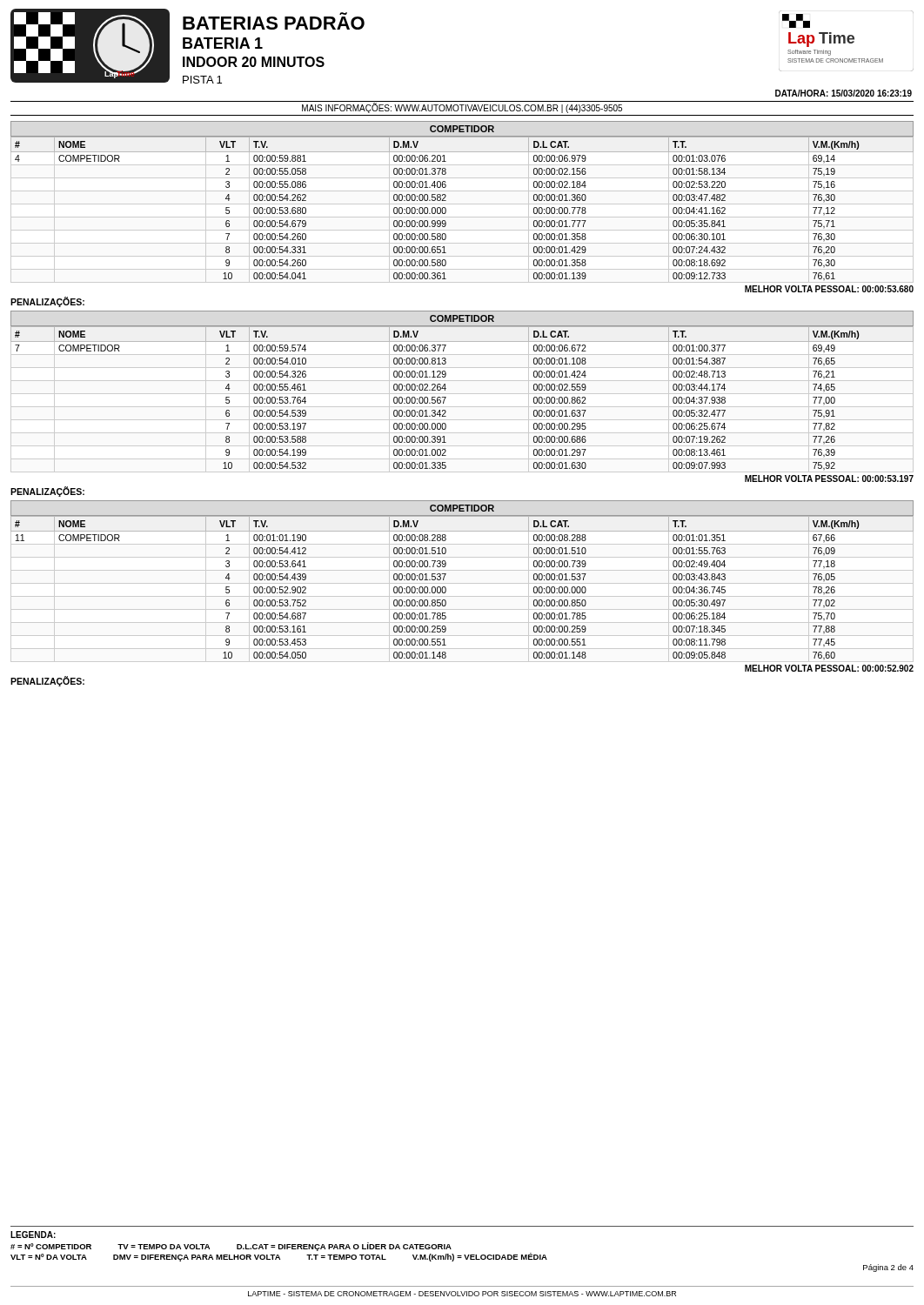This screenshot has height=1305, width=924.
Task: Find the title that says "BATERIAS PADRÃO BATERIA 1 INDOOR"
Action: tap(274, 23)
